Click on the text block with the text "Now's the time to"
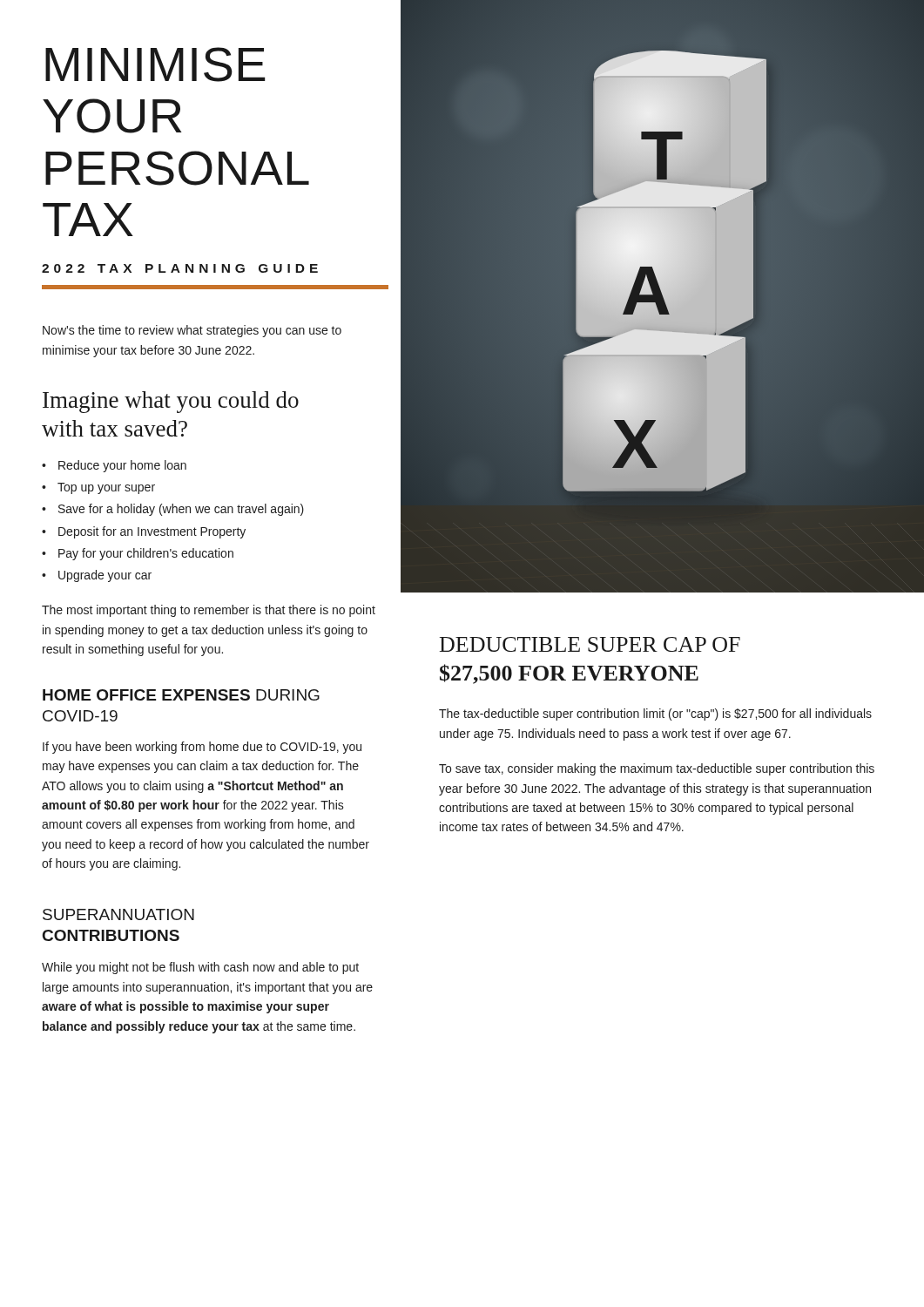924x1307 pixels. tap(221, 341)
